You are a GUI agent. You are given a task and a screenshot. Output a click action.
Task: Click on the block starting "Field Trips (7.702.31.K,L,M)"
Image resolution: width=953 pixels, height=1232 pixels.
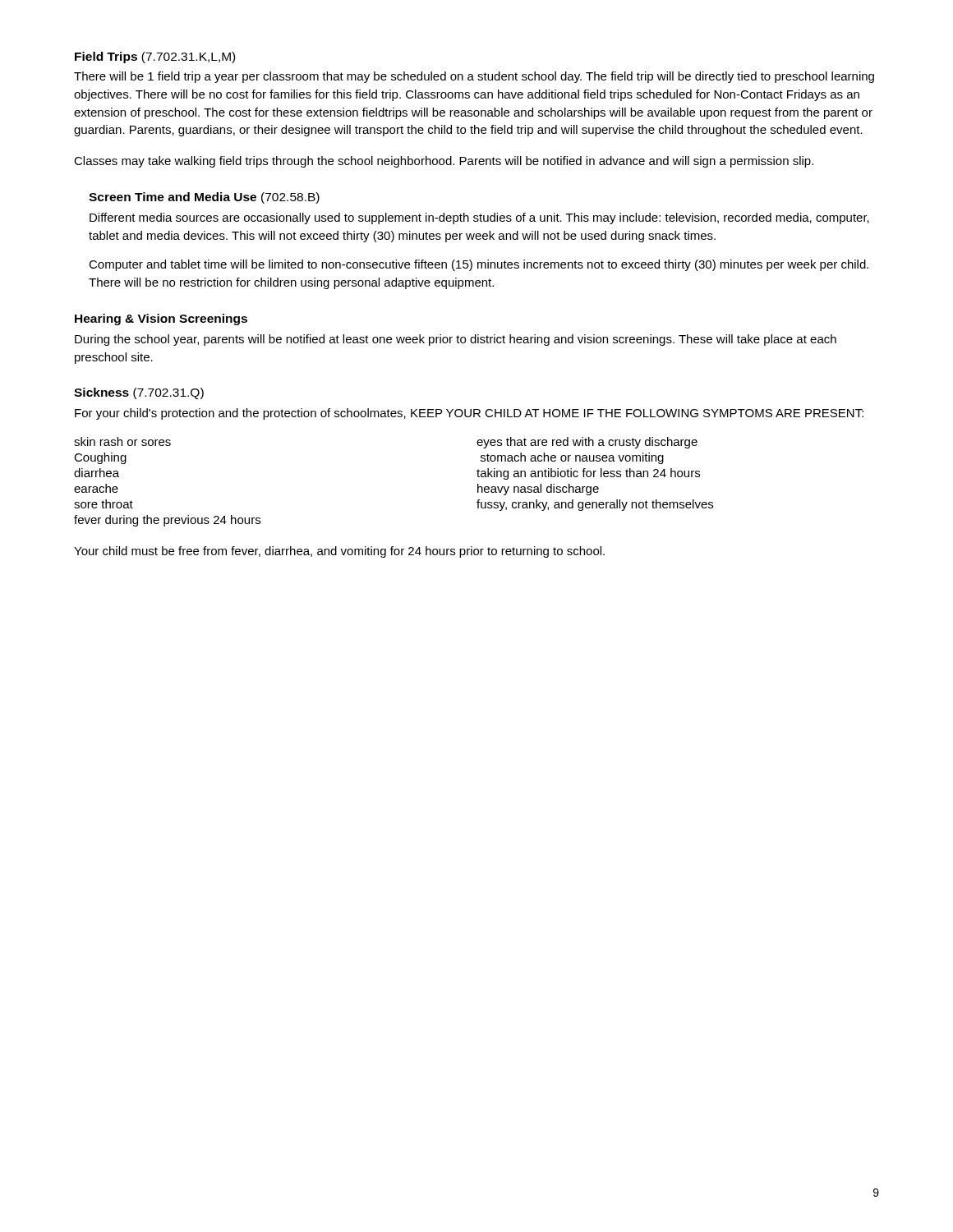(155, 56)
